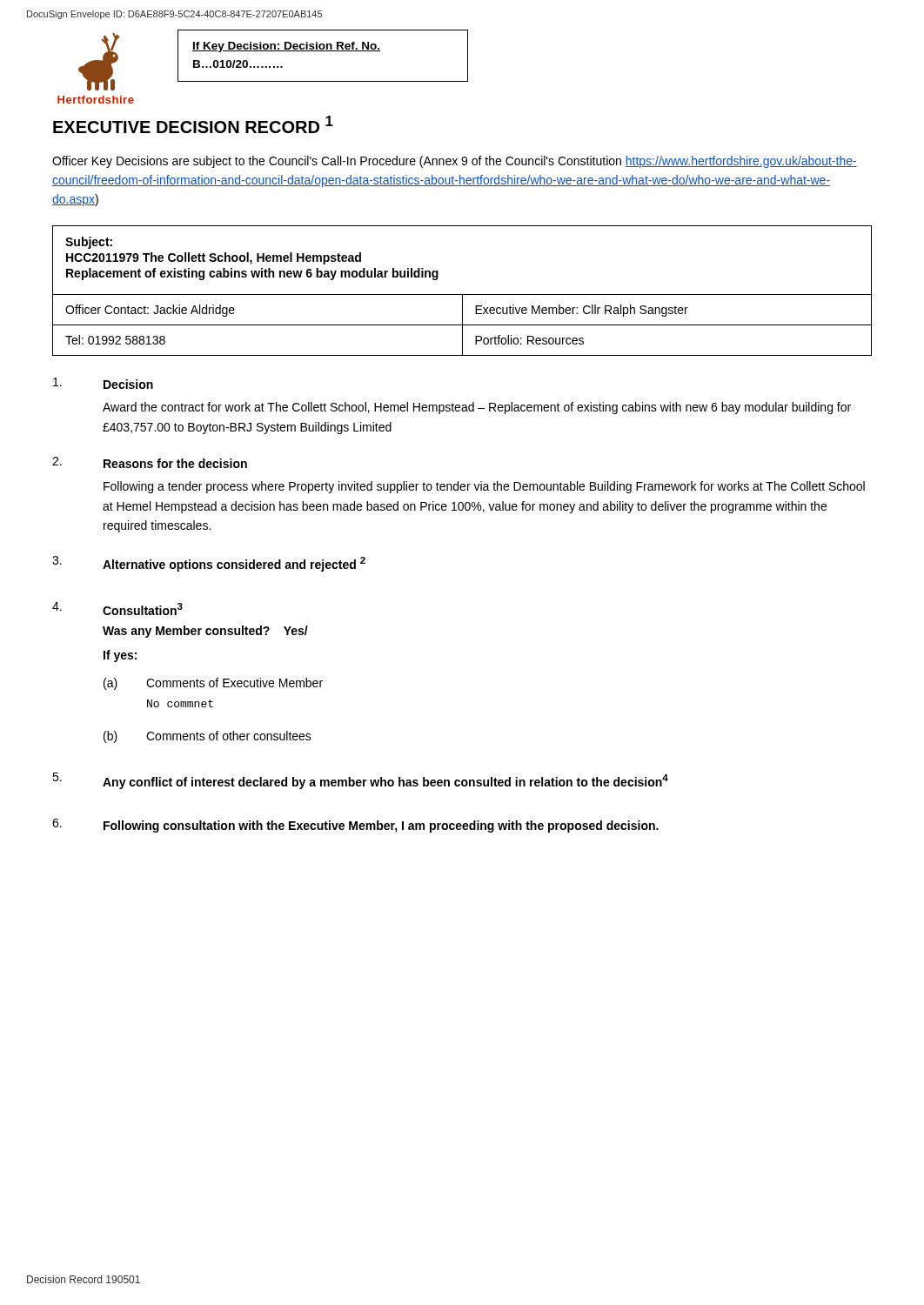Locate the passage starting "EXECUTIVE DECISION RECORD 1"
Image resolution: width=924 pixels, height=1305 pixels.
coord(193,125)
